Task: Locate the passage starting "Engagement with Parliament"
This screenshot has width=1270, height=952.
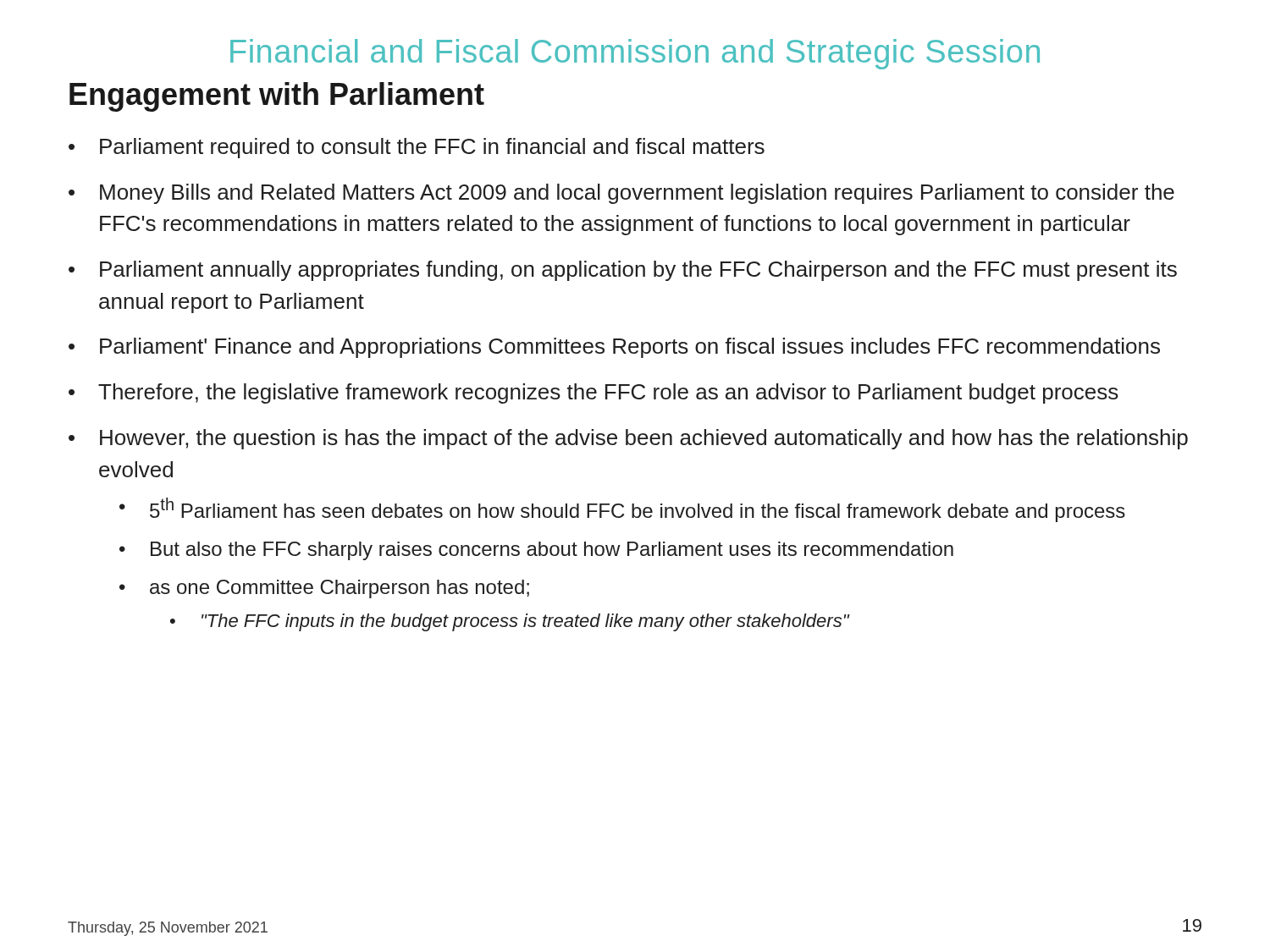Action: 277,97
